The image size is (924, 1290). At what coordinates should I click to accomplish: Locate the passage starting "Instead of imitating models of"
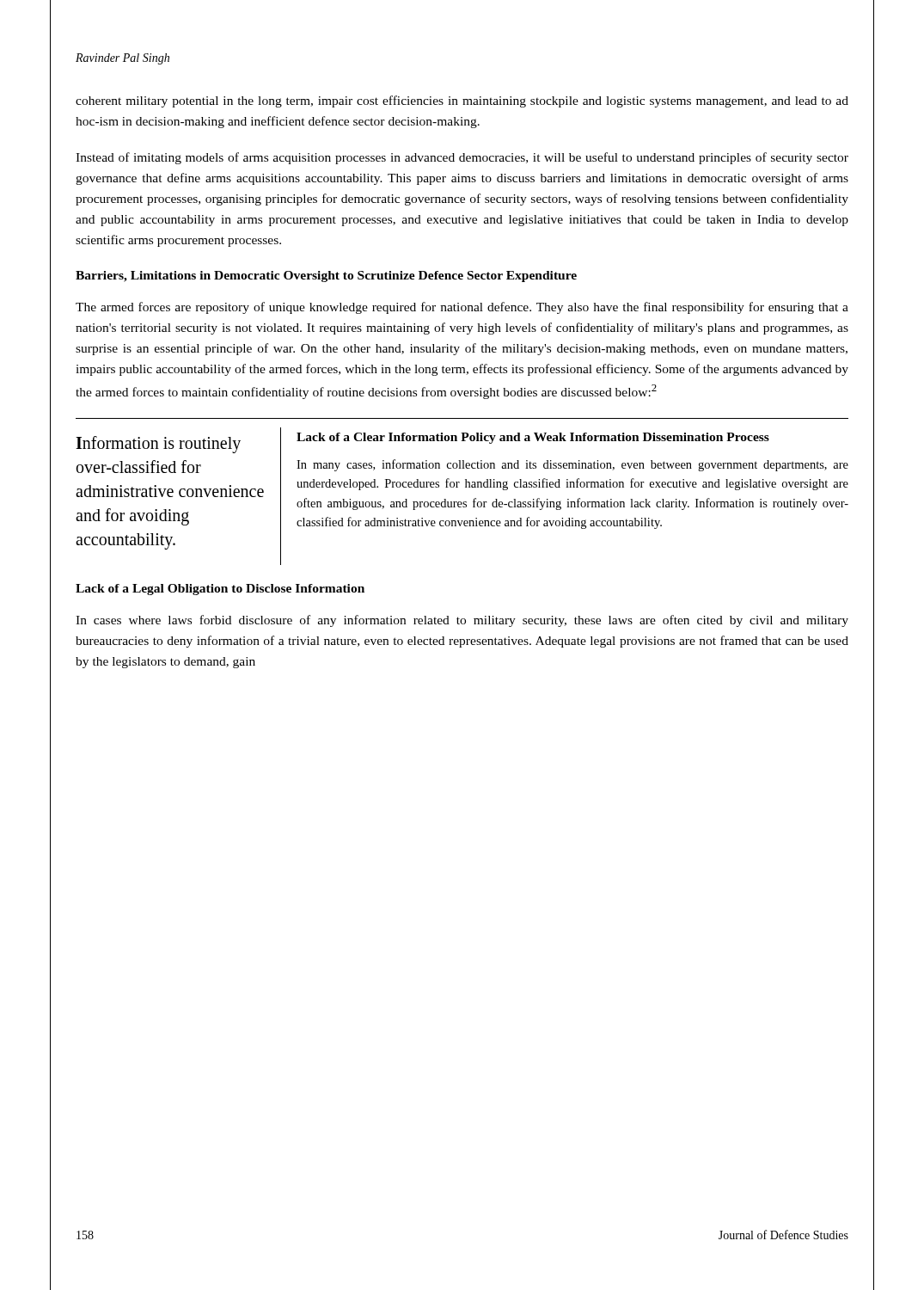coord(462,198)
